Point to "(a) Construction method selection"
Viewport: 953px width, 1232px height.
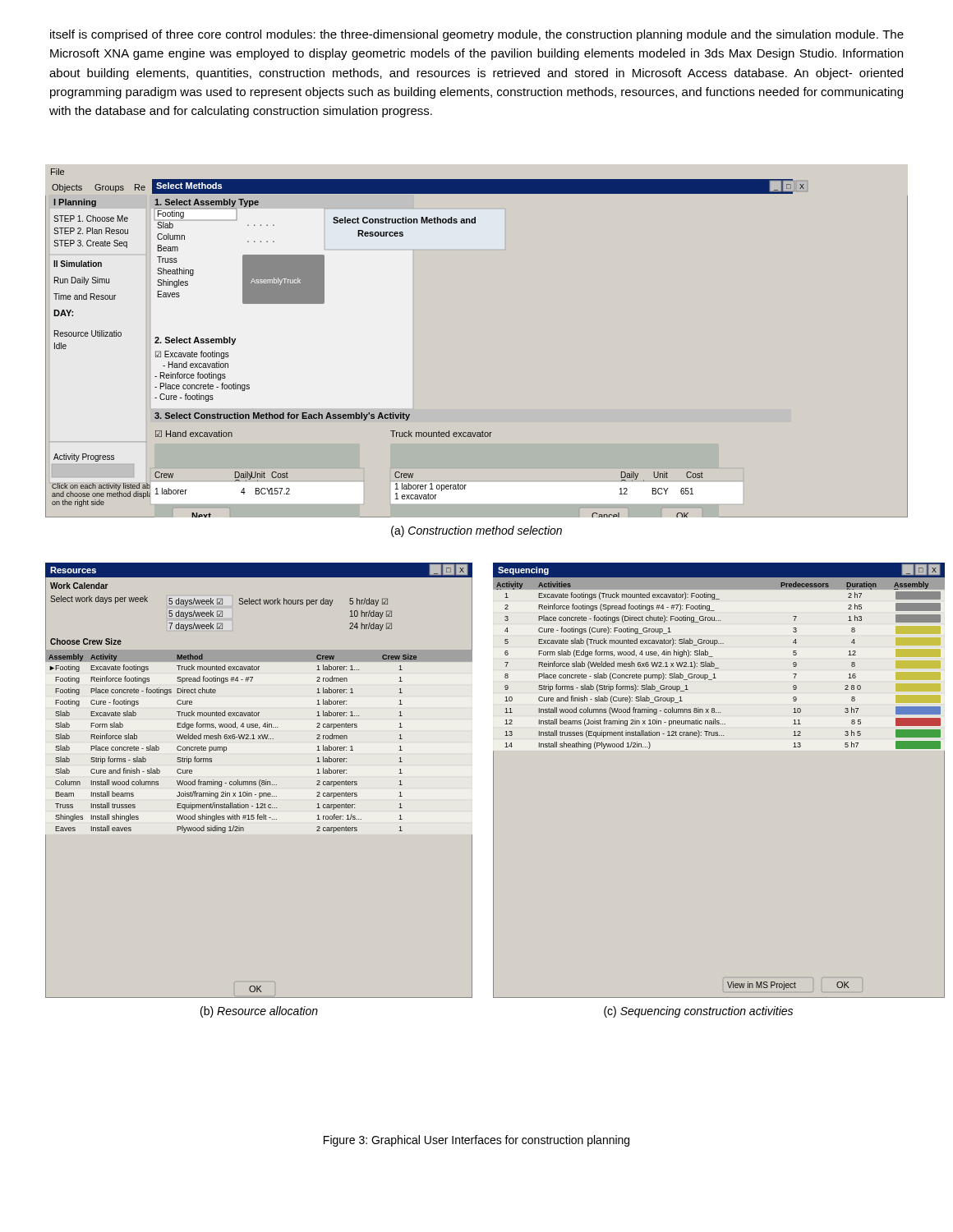[x=476, y=531]
